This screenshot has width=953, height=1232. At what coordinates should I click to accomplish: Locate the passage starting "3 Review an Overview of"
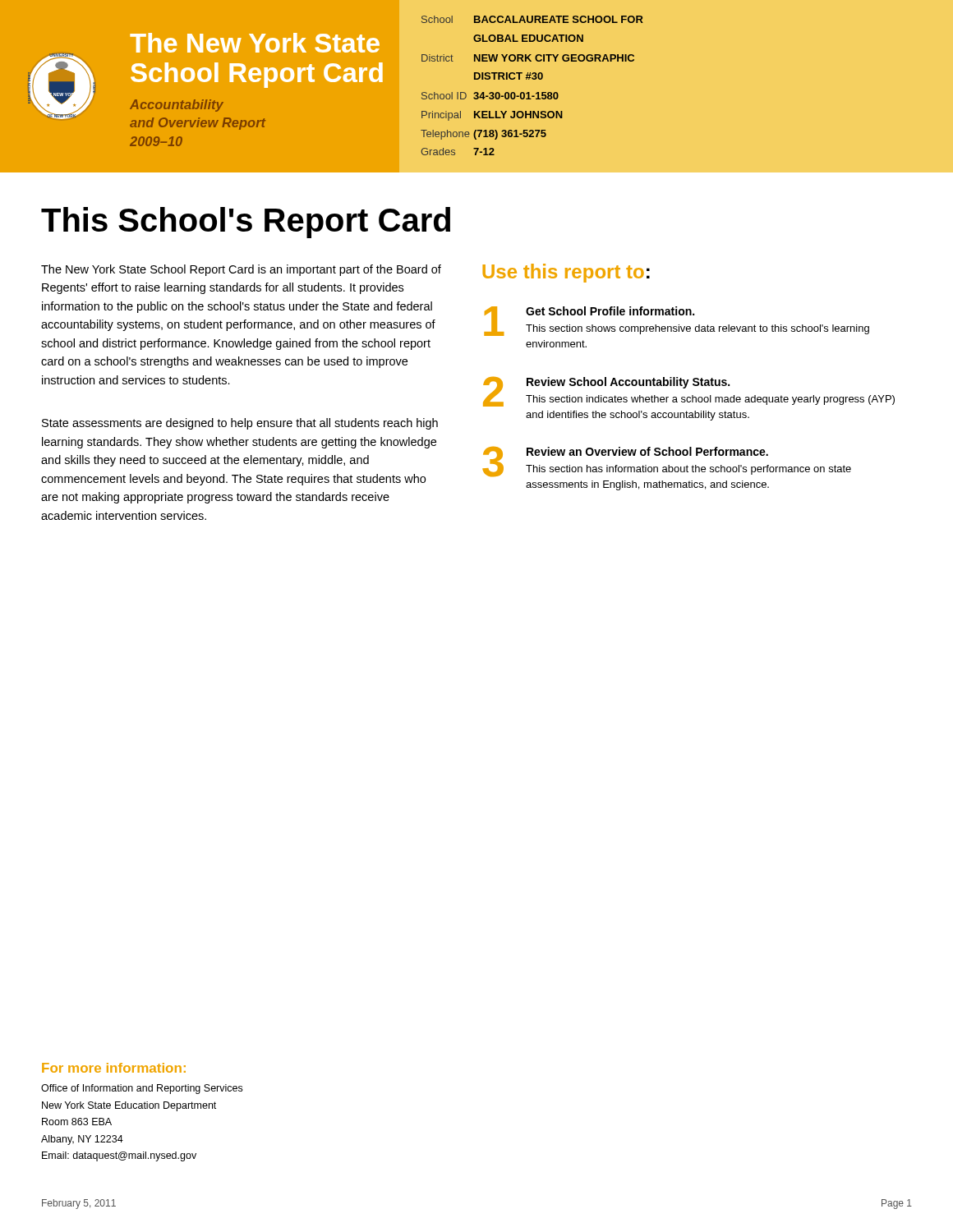pyautogui.click(x=697, y=467)
